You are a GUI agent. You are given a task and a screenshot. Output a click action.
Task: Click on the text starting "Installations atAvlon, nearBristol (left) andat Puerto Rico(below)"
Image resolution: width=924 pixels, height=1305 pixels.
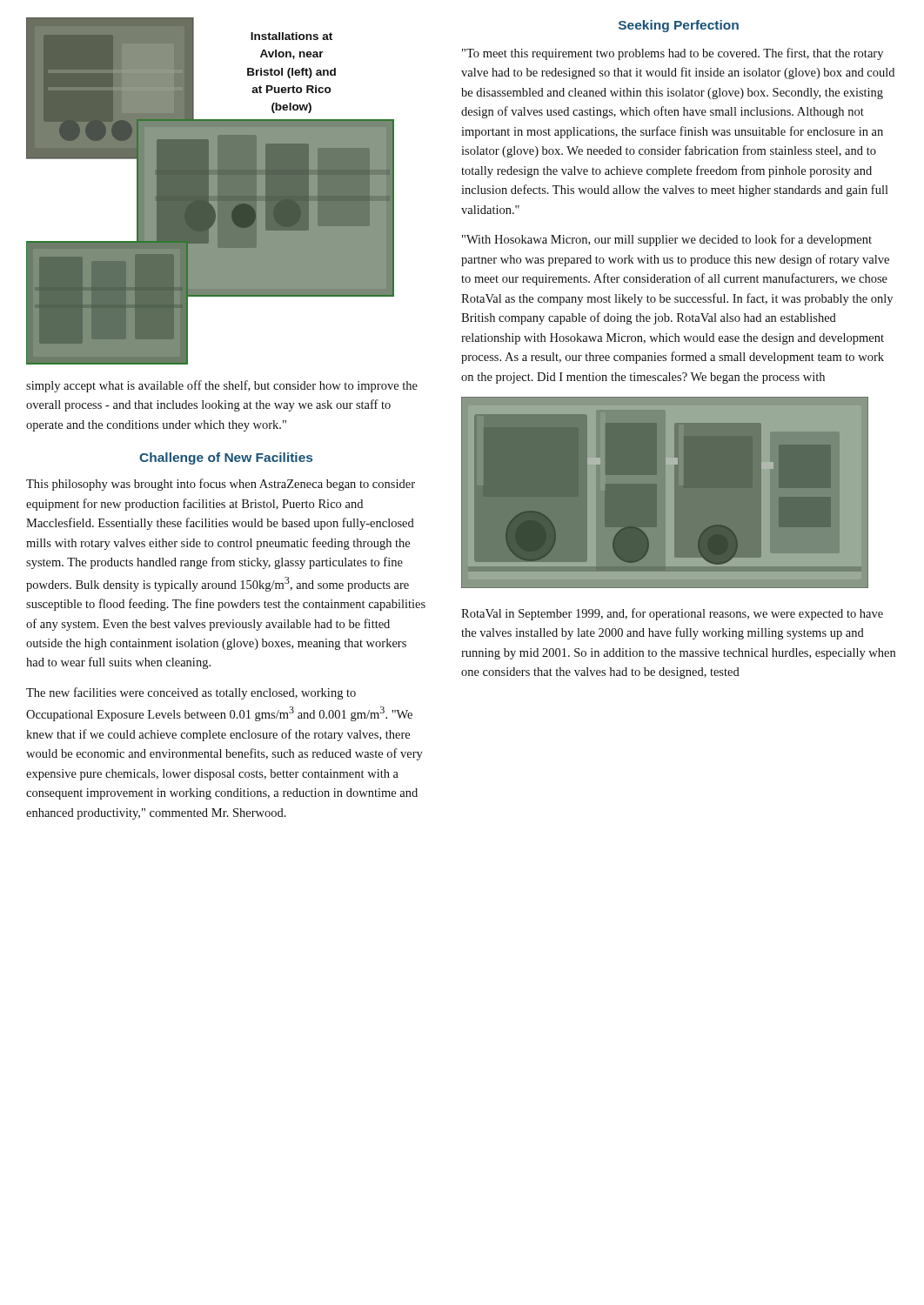(x=291, y=71)
